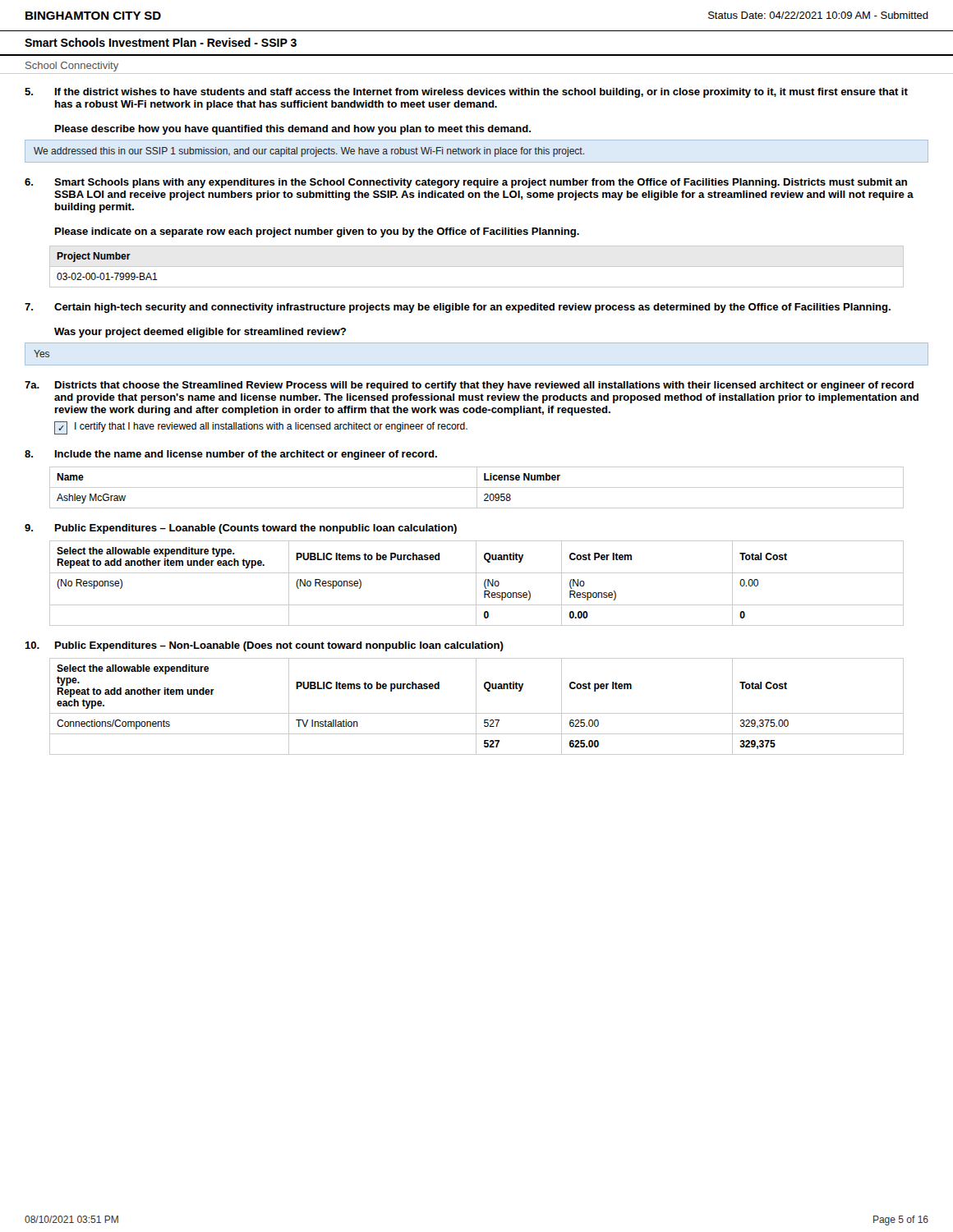Find the block on this page that starts "We addressed this in"
The image size is (953, 1232).
[309, 151]
